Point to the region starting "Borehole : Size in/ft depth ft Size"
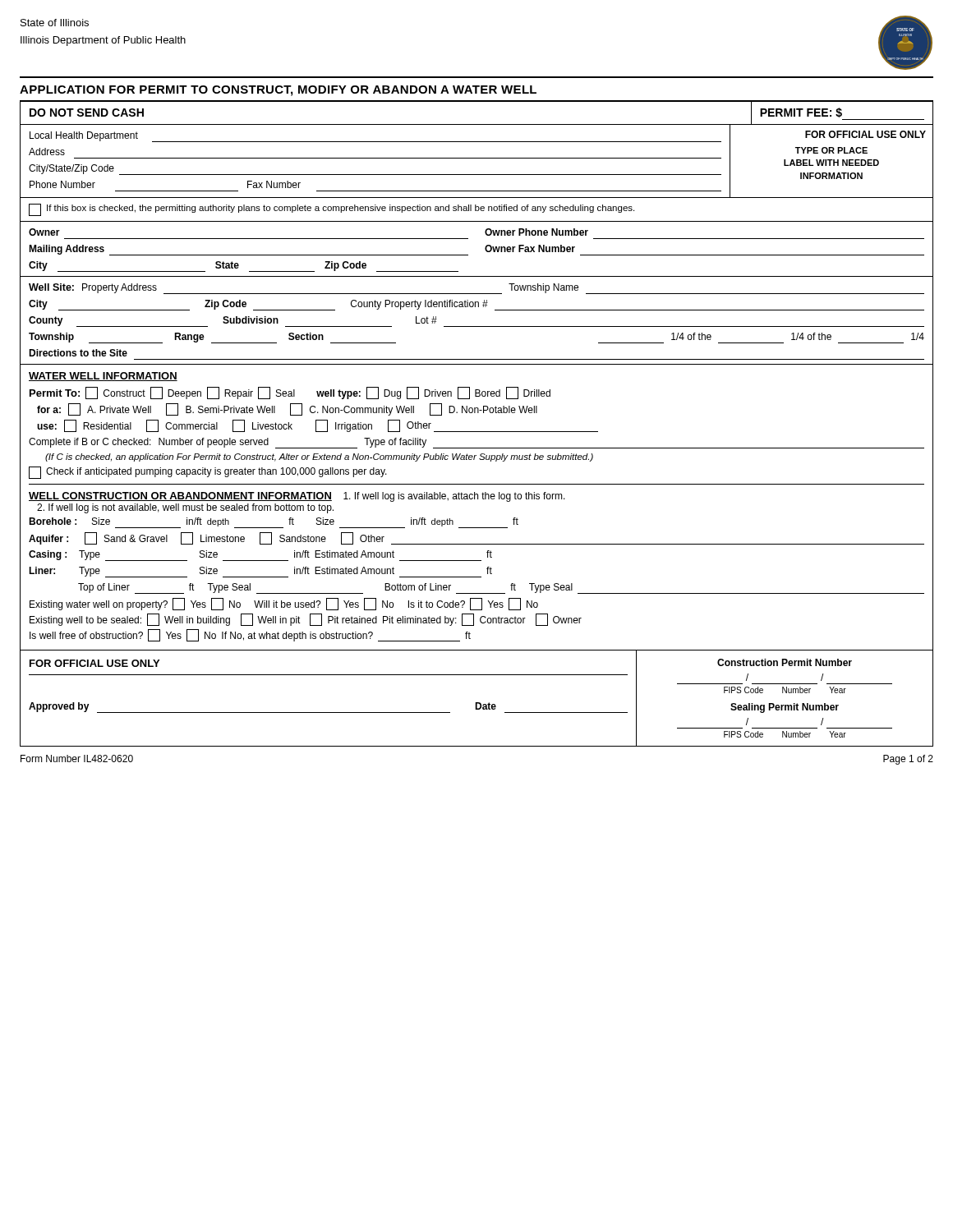The height and width of the screenshot is (1232, 953). 476,579
